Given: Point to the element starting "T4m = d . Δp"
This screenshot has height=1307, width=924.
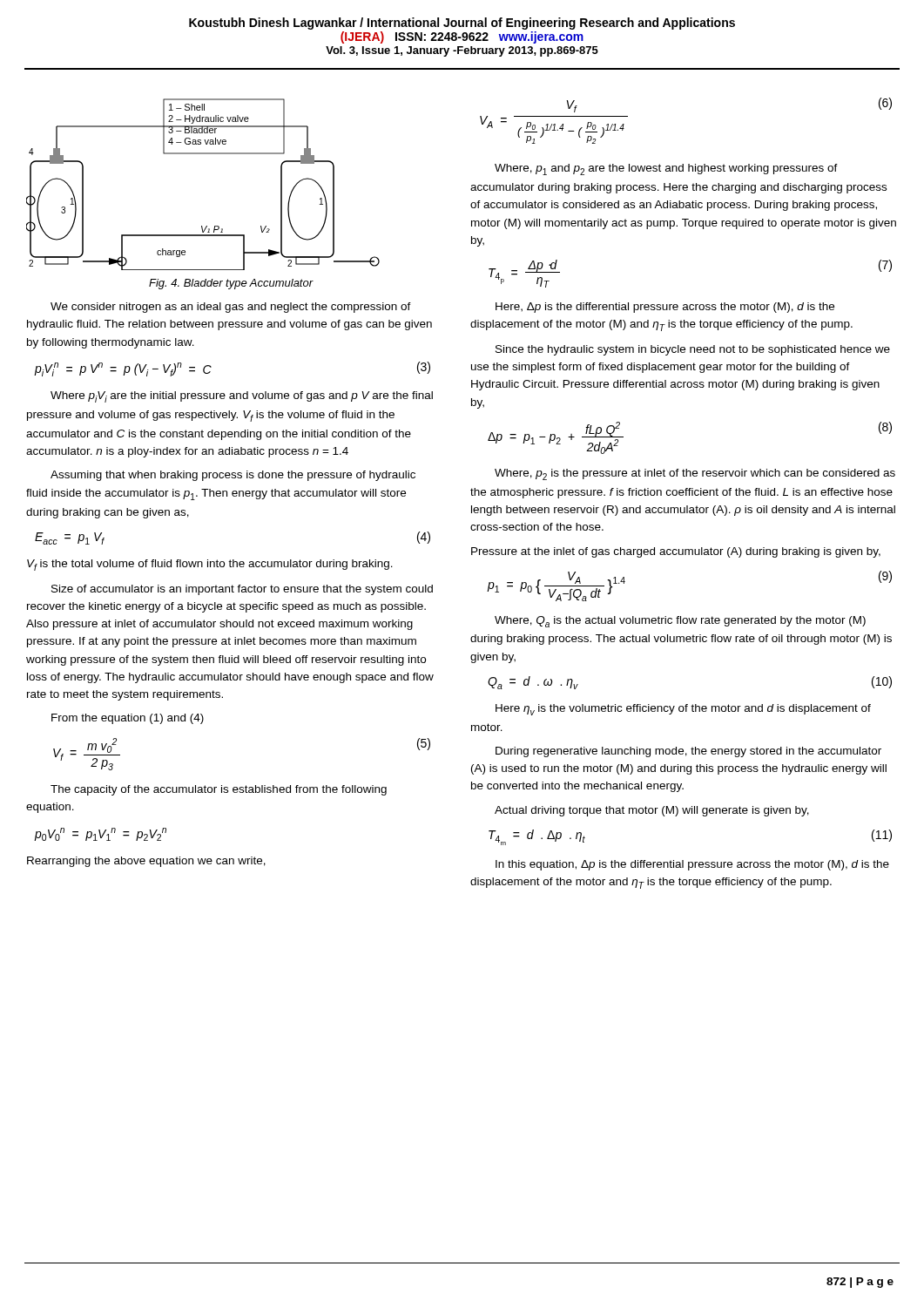Looking at the screenshot, I should click(530, 838).
